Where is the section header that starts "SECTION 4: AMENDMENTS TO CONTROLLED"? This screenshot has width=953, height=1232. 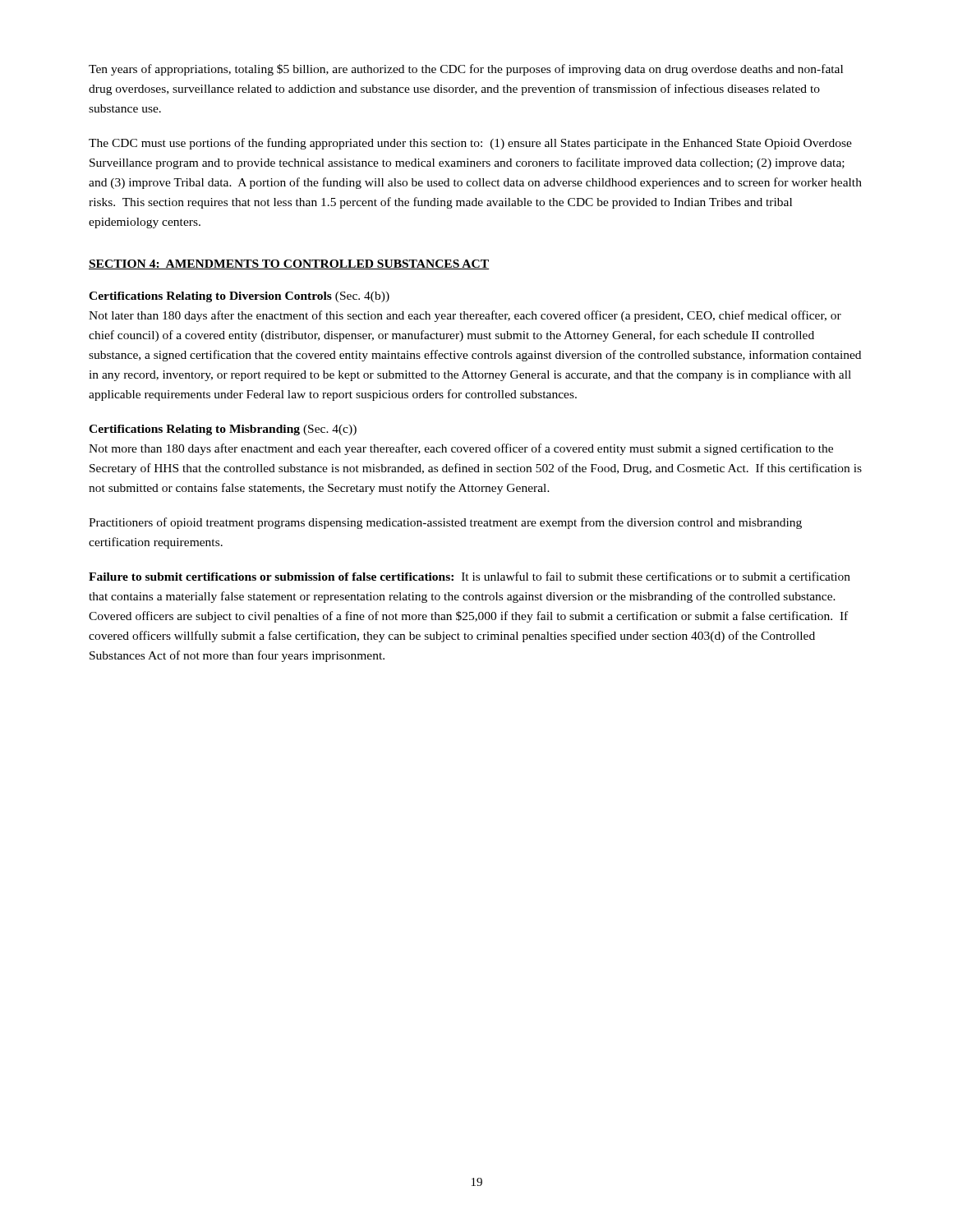(289, 263)
